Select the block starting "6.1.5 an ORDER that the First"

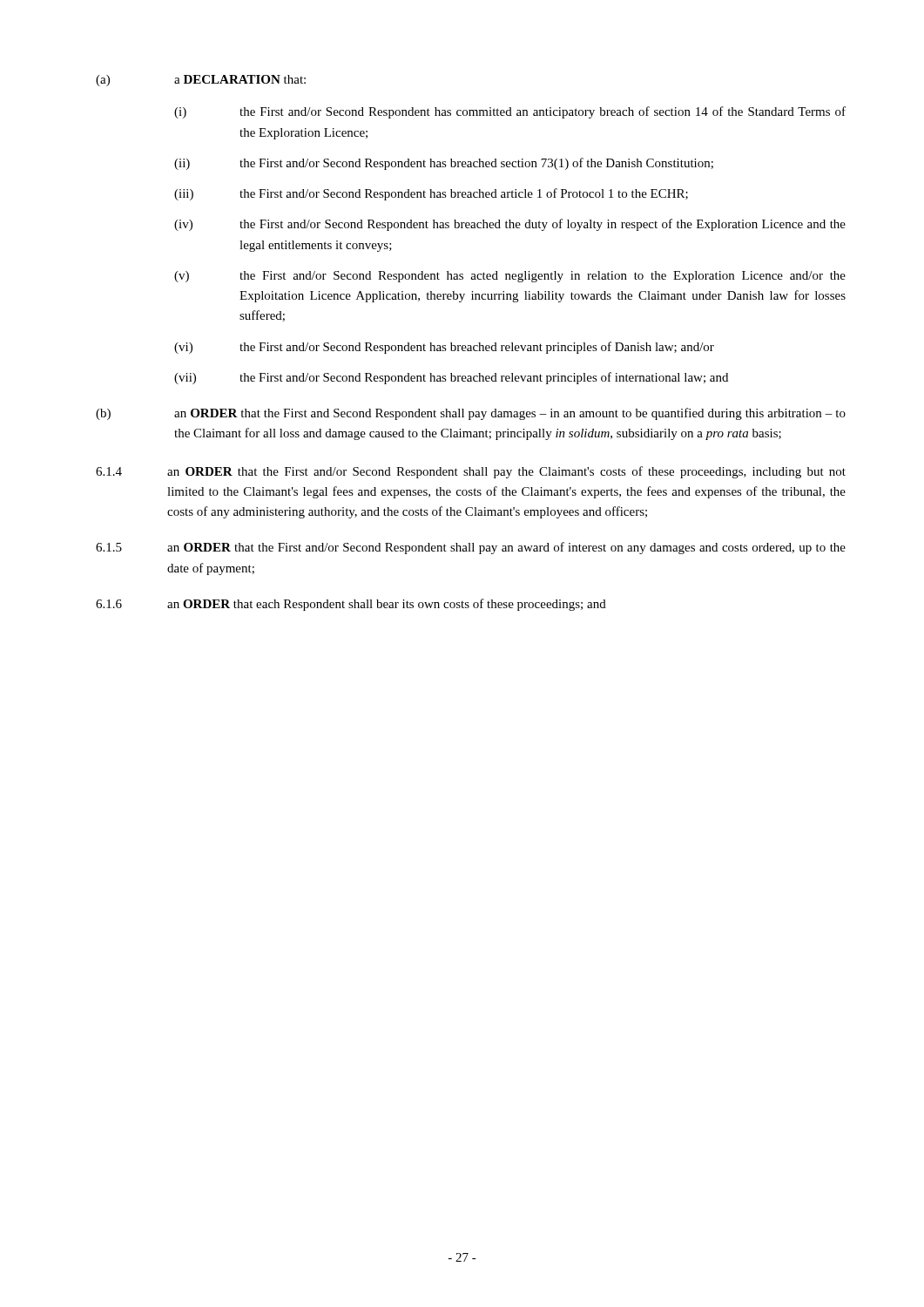(x=471, y=558)
